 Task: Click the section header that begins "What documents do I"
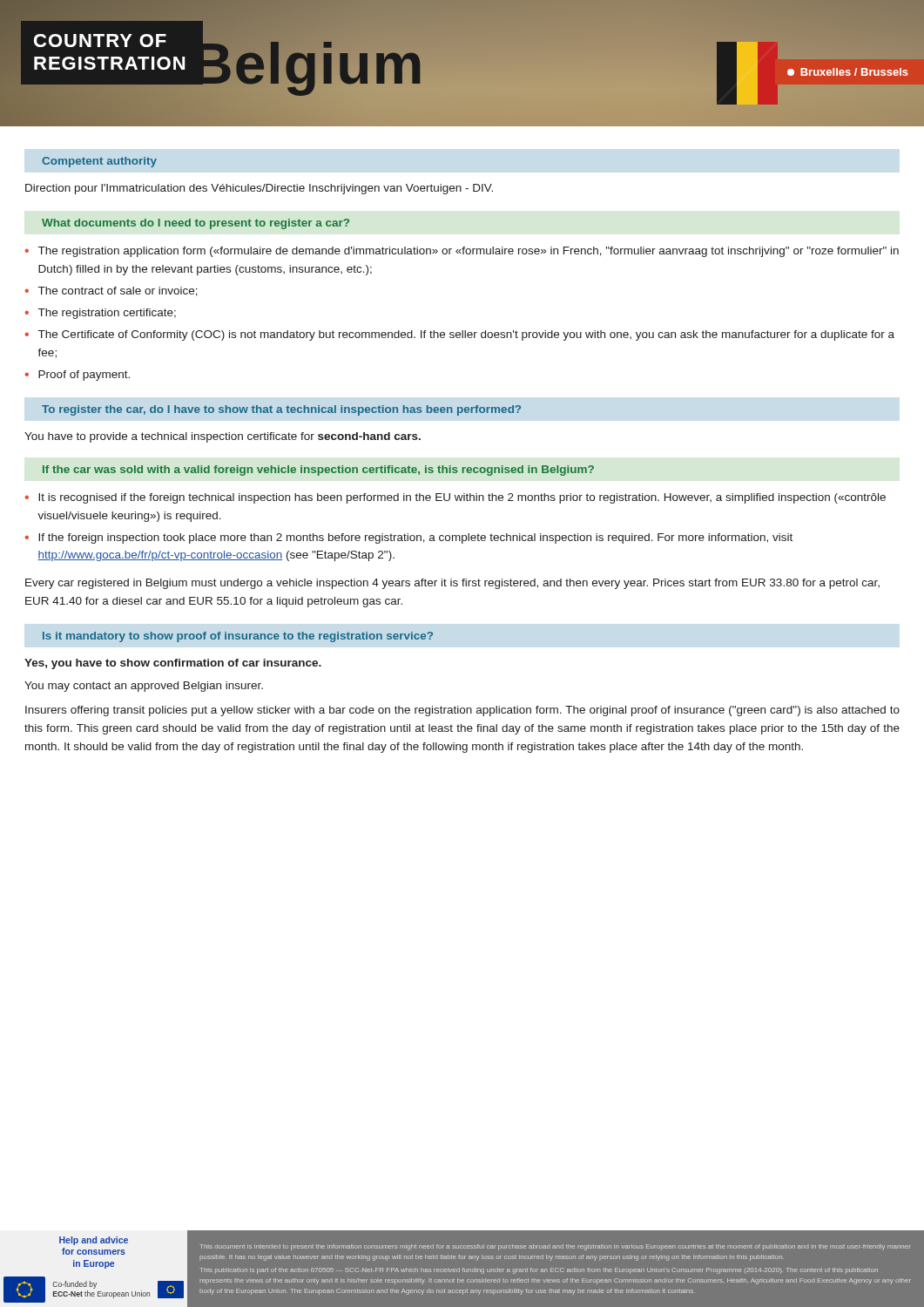click(196, 223)
